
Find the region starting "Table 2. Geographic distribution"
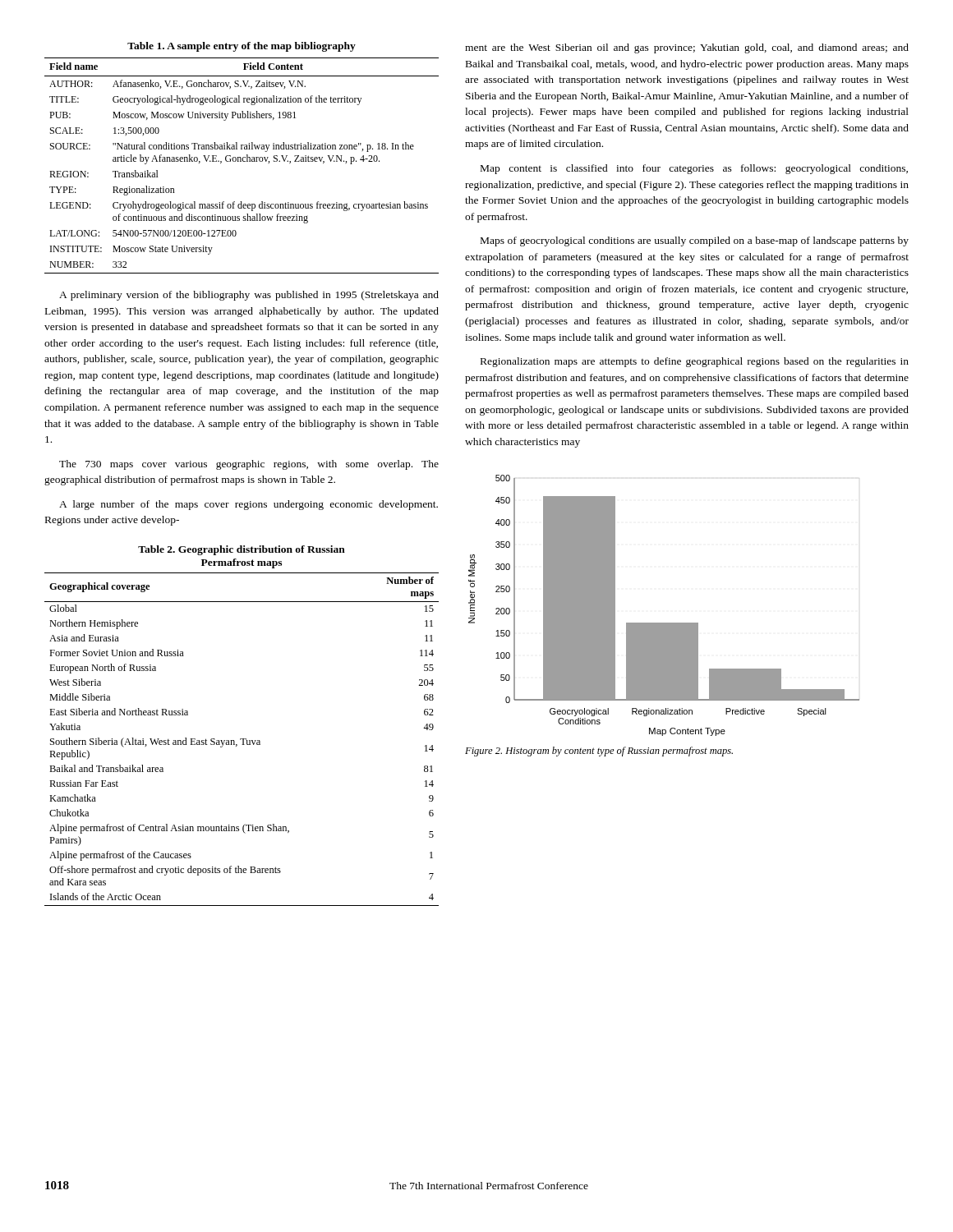pos(242,556)
